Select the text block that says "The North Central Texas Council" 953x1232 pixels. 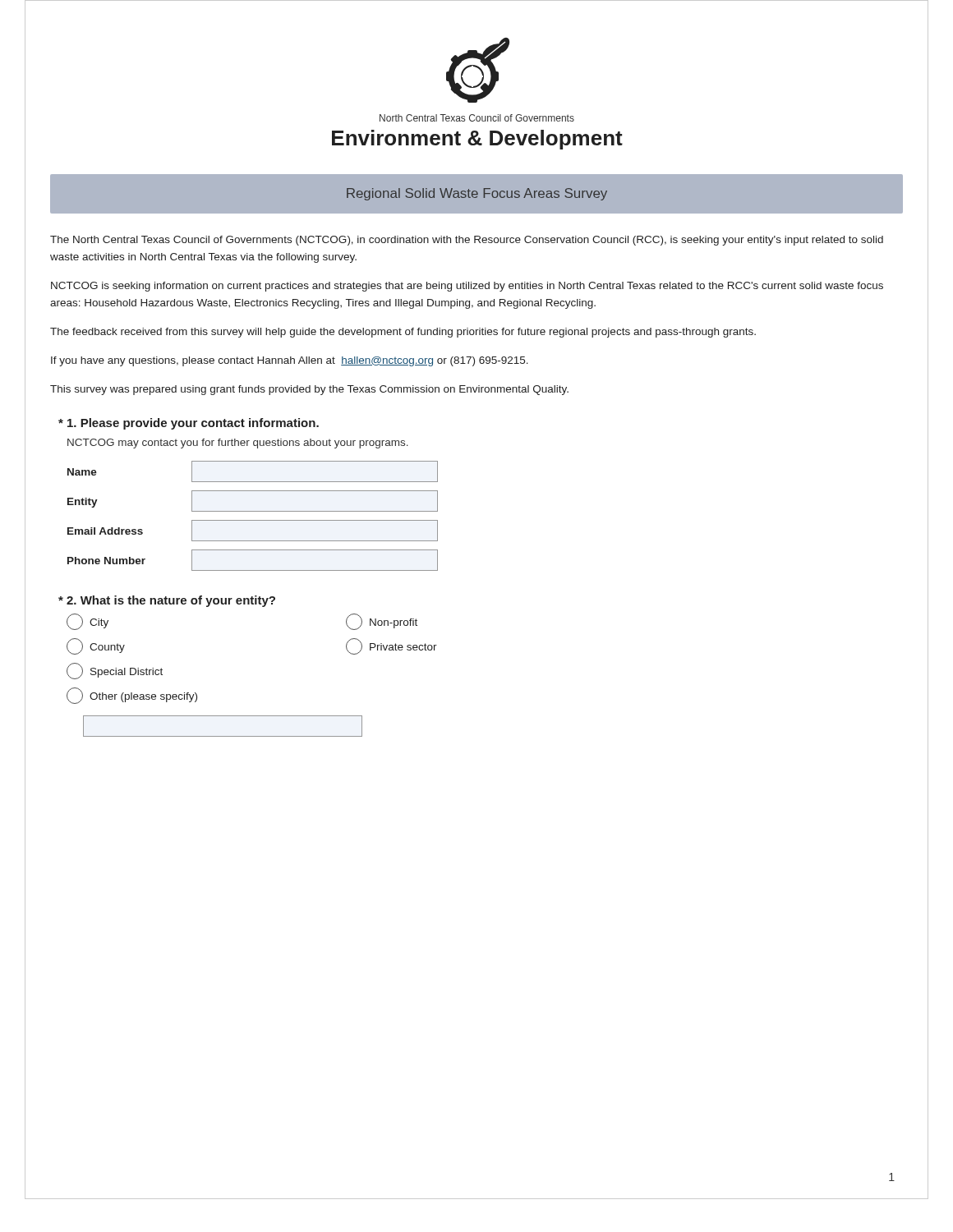tap(467, 248)
